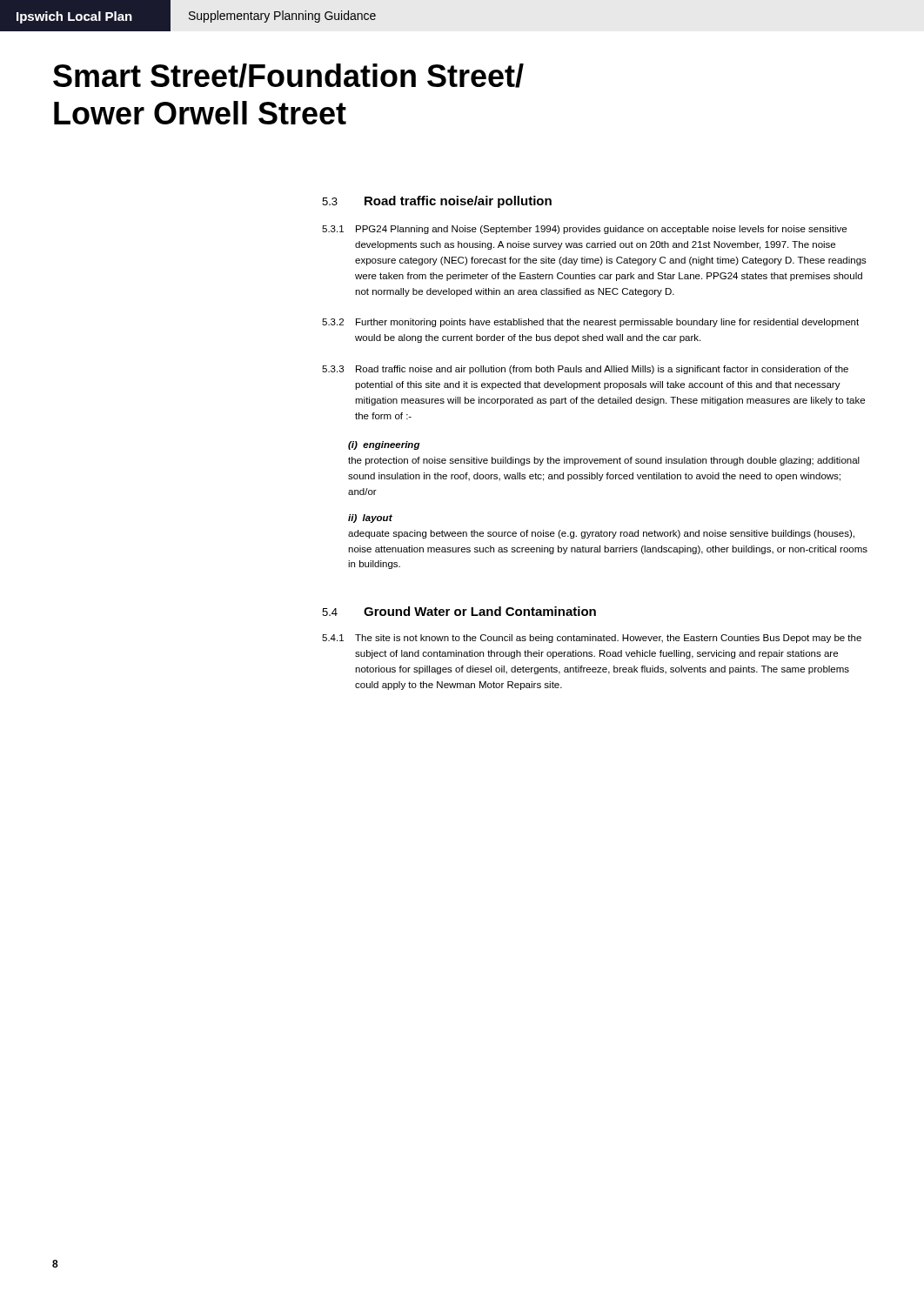Locate the block starting "ii) layout adequate spacing between"
Screen dimensions: 1305x924
click(610, 542)
